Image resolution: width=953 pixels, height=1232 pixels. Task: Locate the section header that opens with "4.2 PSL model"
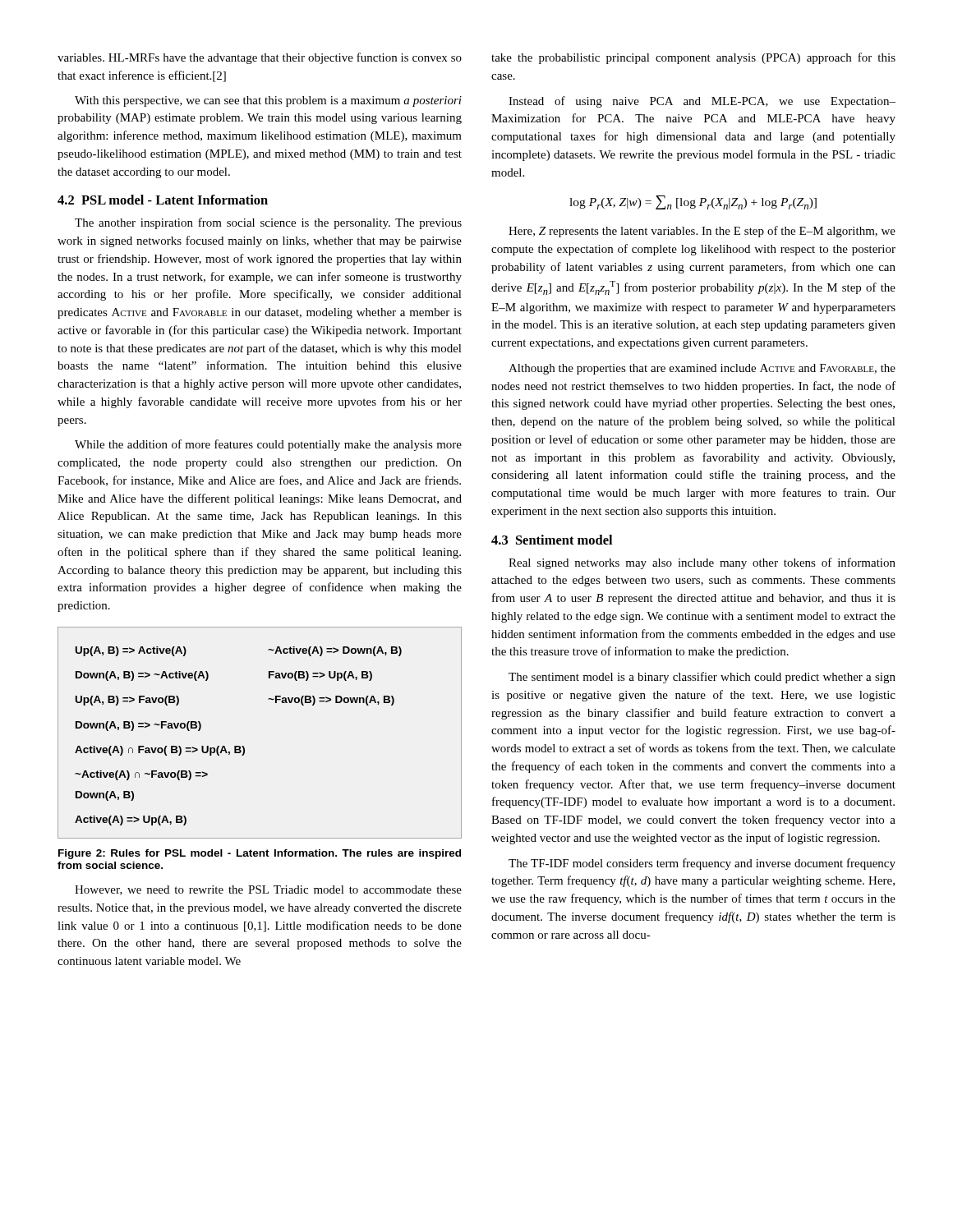pyautogui.click(x=163, y=200)
